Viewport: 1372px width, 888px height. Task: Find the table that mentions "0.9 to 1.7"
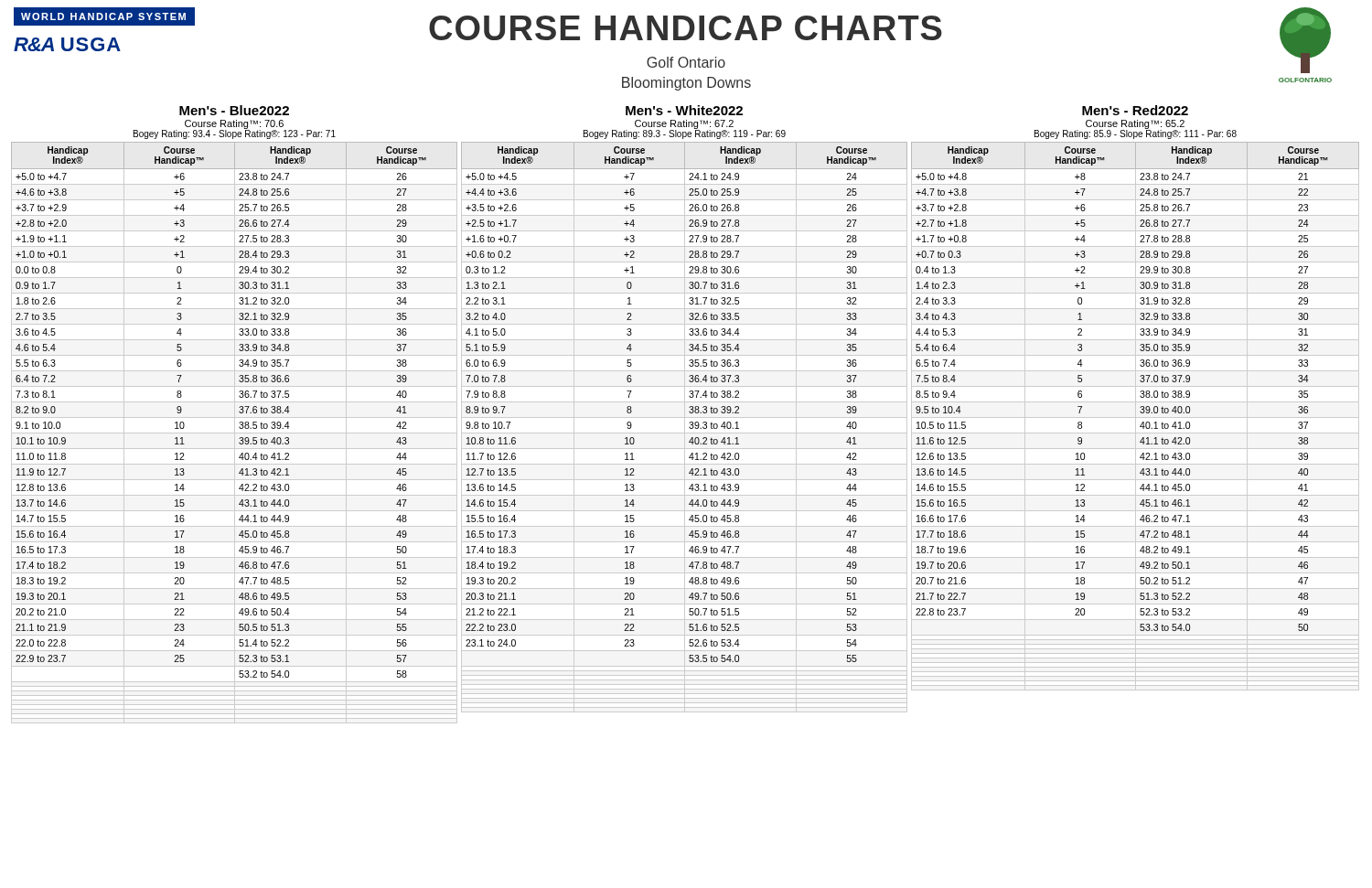(x=234, y=433)
